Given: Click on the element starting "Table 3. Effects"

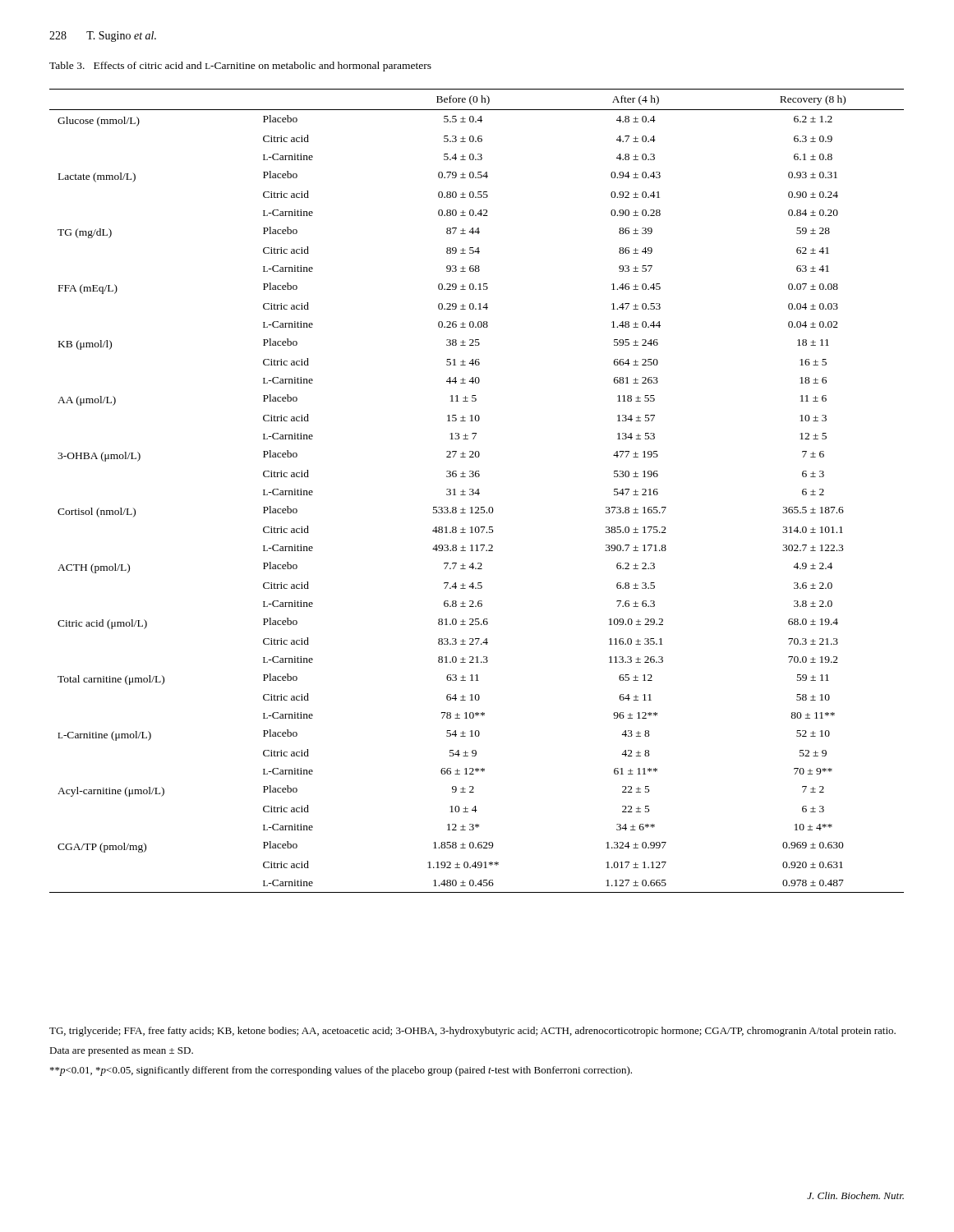Looking at the screenshot, I should [240, 65].
